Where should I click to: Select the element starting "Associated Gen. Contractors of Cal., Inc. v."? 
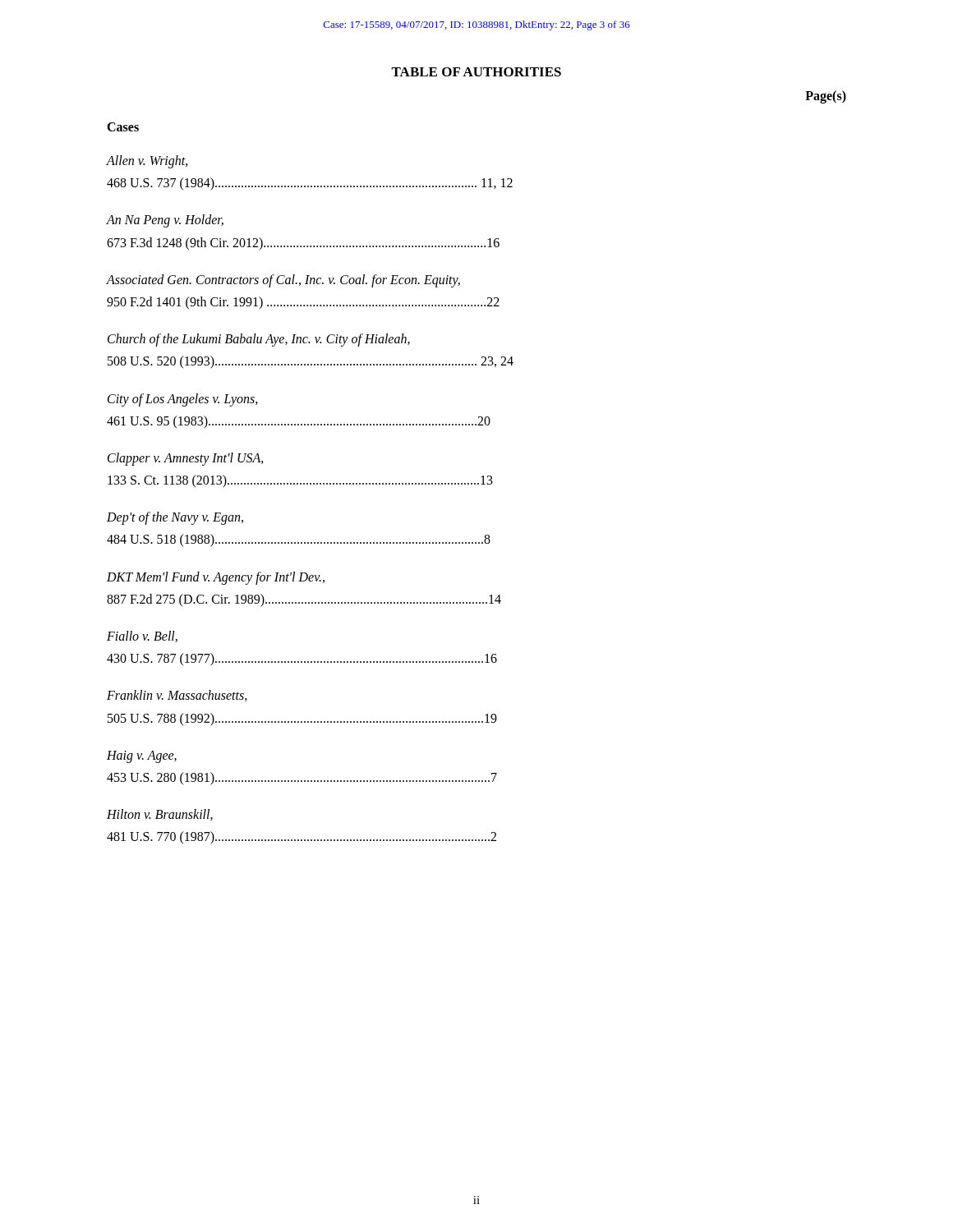click(283, 281)
